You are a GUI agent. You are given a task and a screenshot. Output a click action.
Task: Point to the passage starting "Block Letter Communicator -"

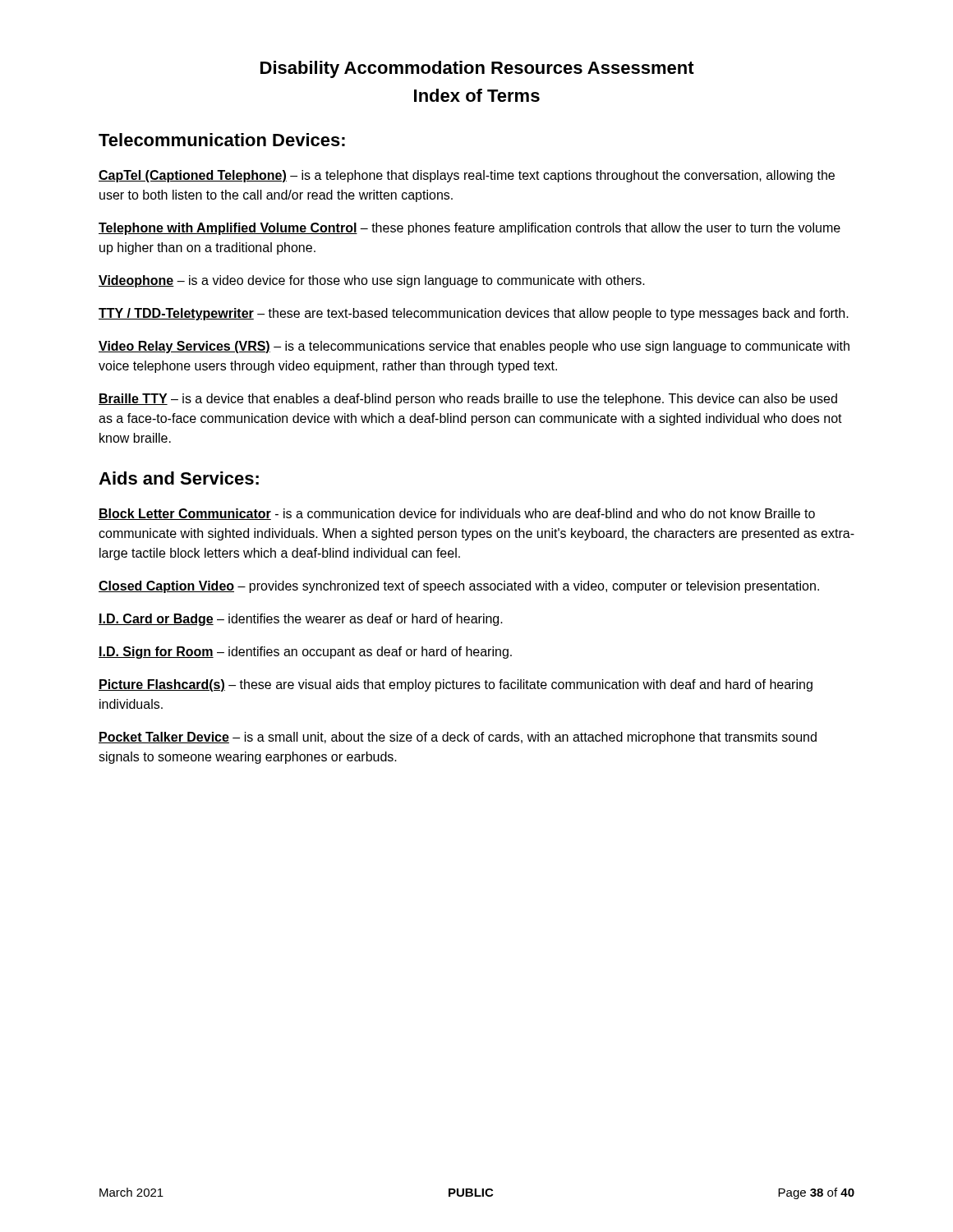pyautogui.click(x=476, y=533)
